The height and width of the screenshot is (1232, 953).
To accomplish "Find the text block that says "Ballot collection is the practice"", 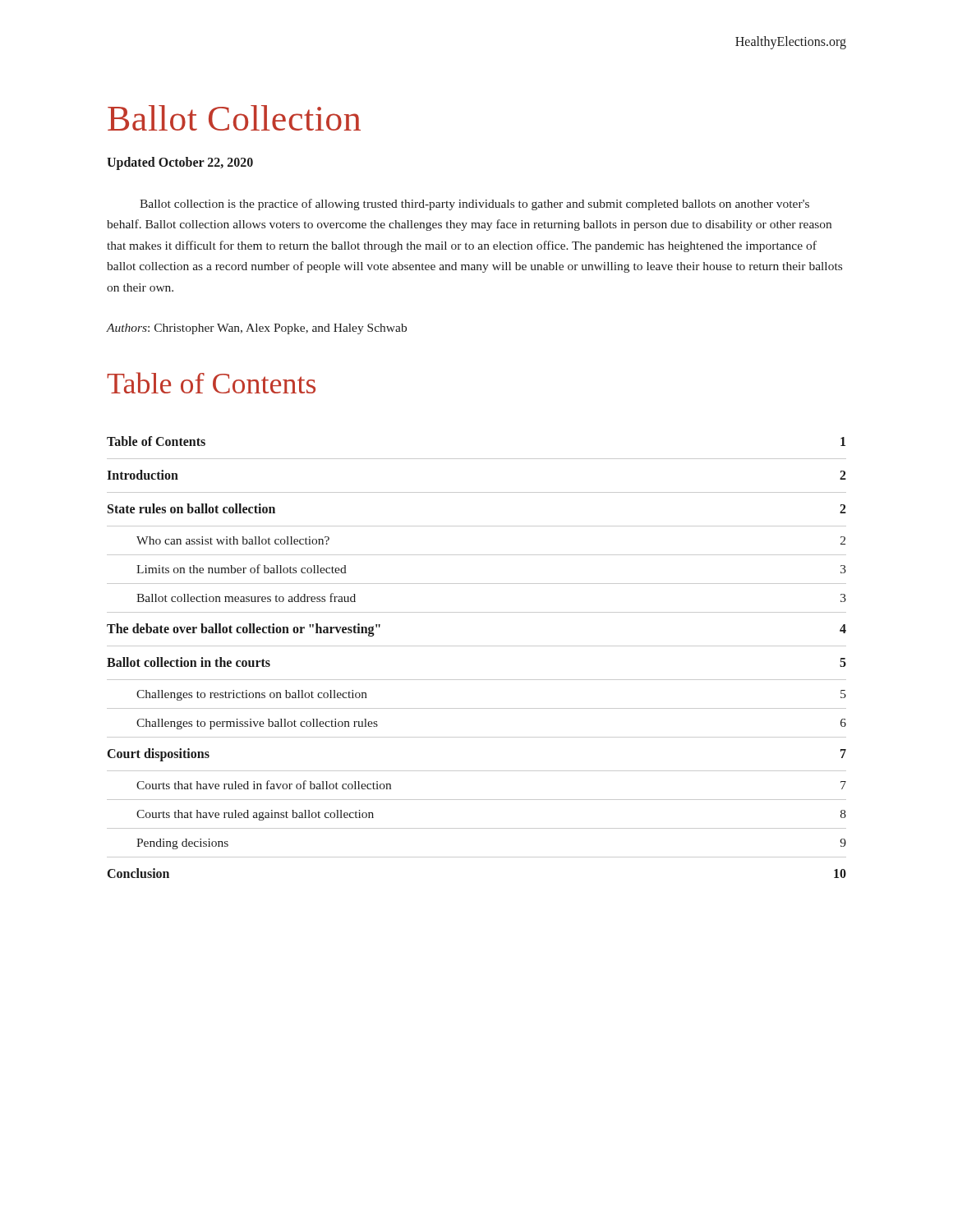I will (x=475, y=245).
